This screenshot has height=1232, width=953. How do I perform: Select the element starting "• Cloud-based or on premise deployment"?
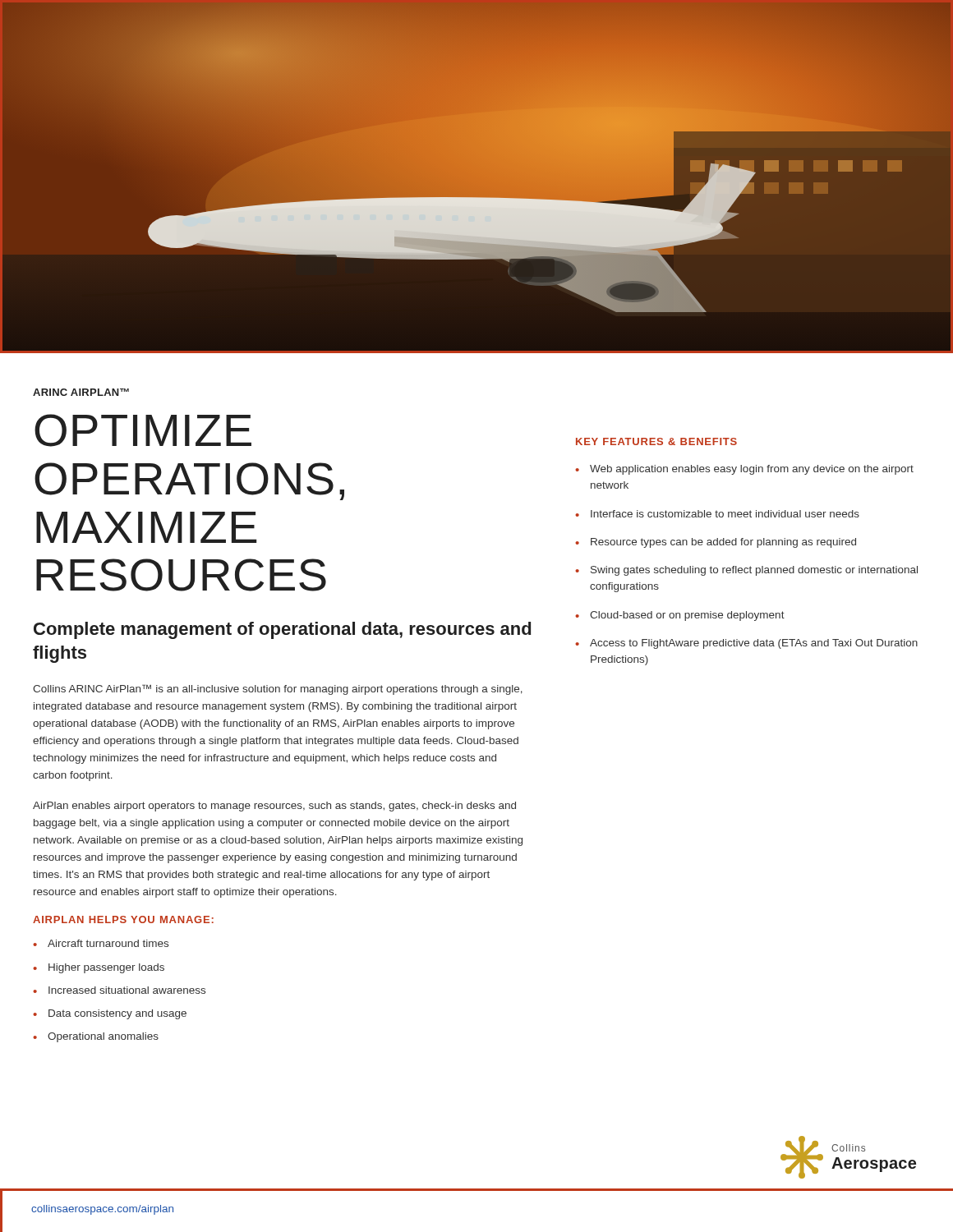(680, 615)
